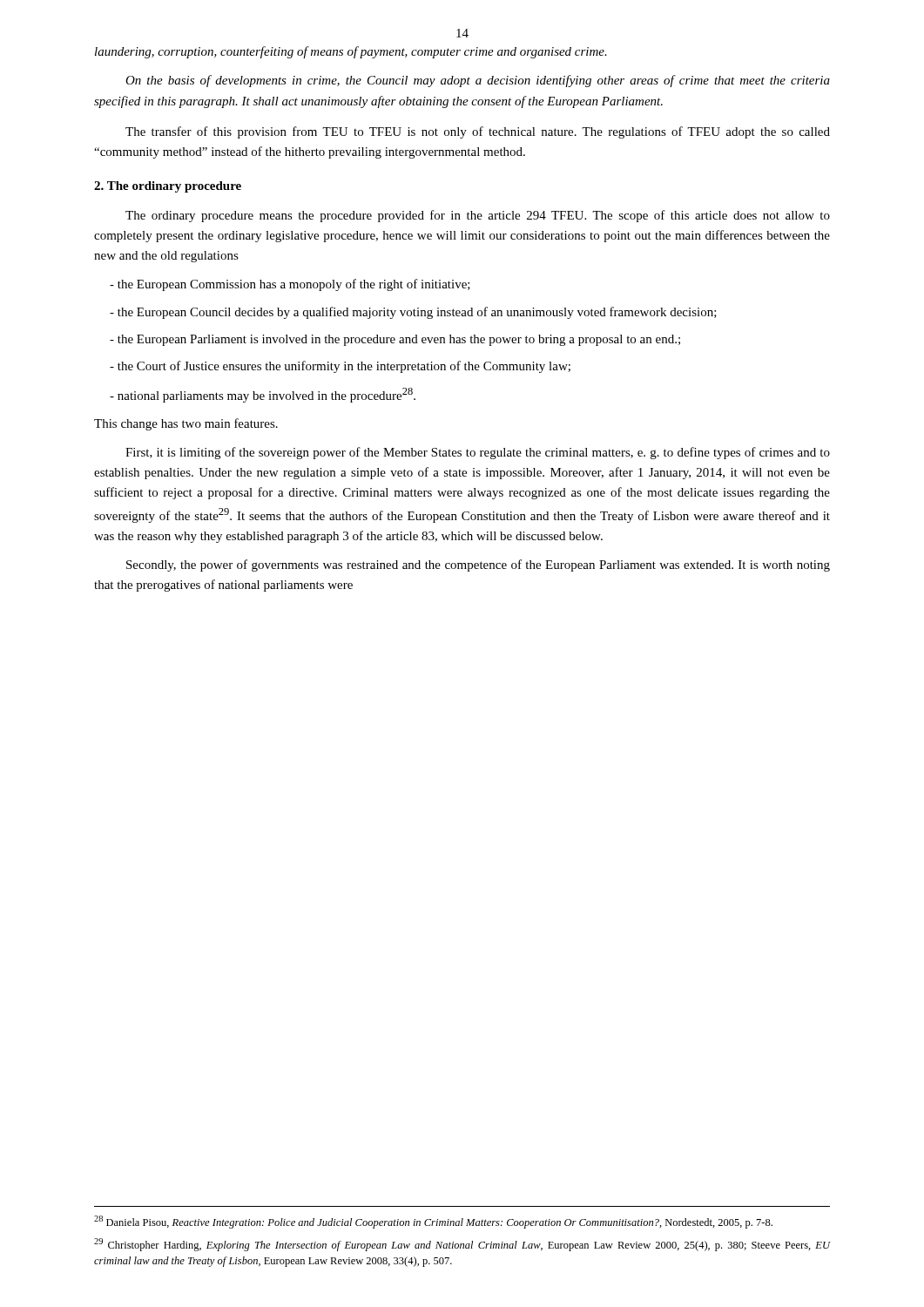Locate a section header
Screen dimensions: 1307x924
(x=462, y=186)
